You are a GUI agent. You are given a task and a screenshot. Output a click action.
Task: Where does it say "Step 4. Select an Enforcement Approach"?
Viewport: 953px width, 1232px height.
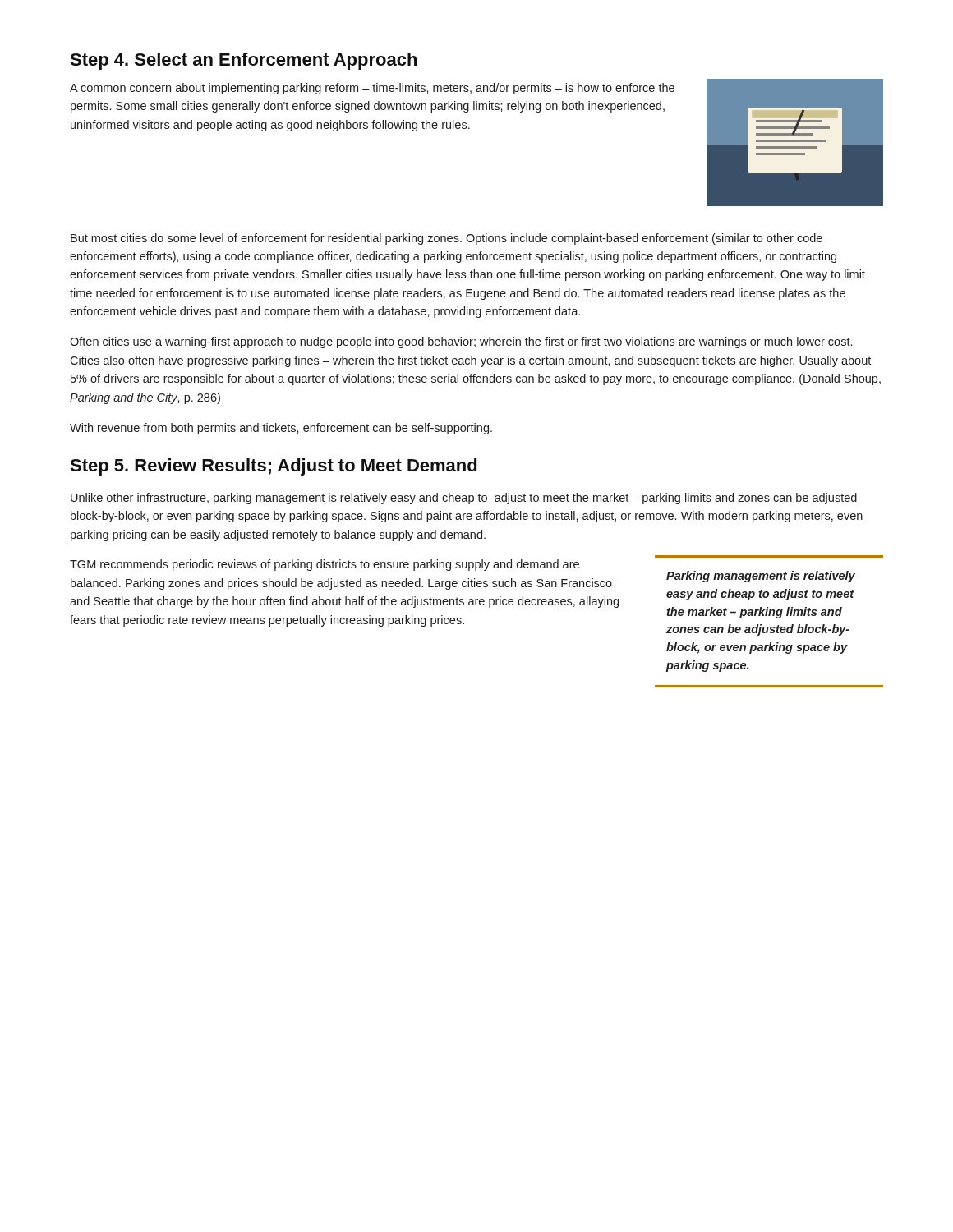point(244,60)
